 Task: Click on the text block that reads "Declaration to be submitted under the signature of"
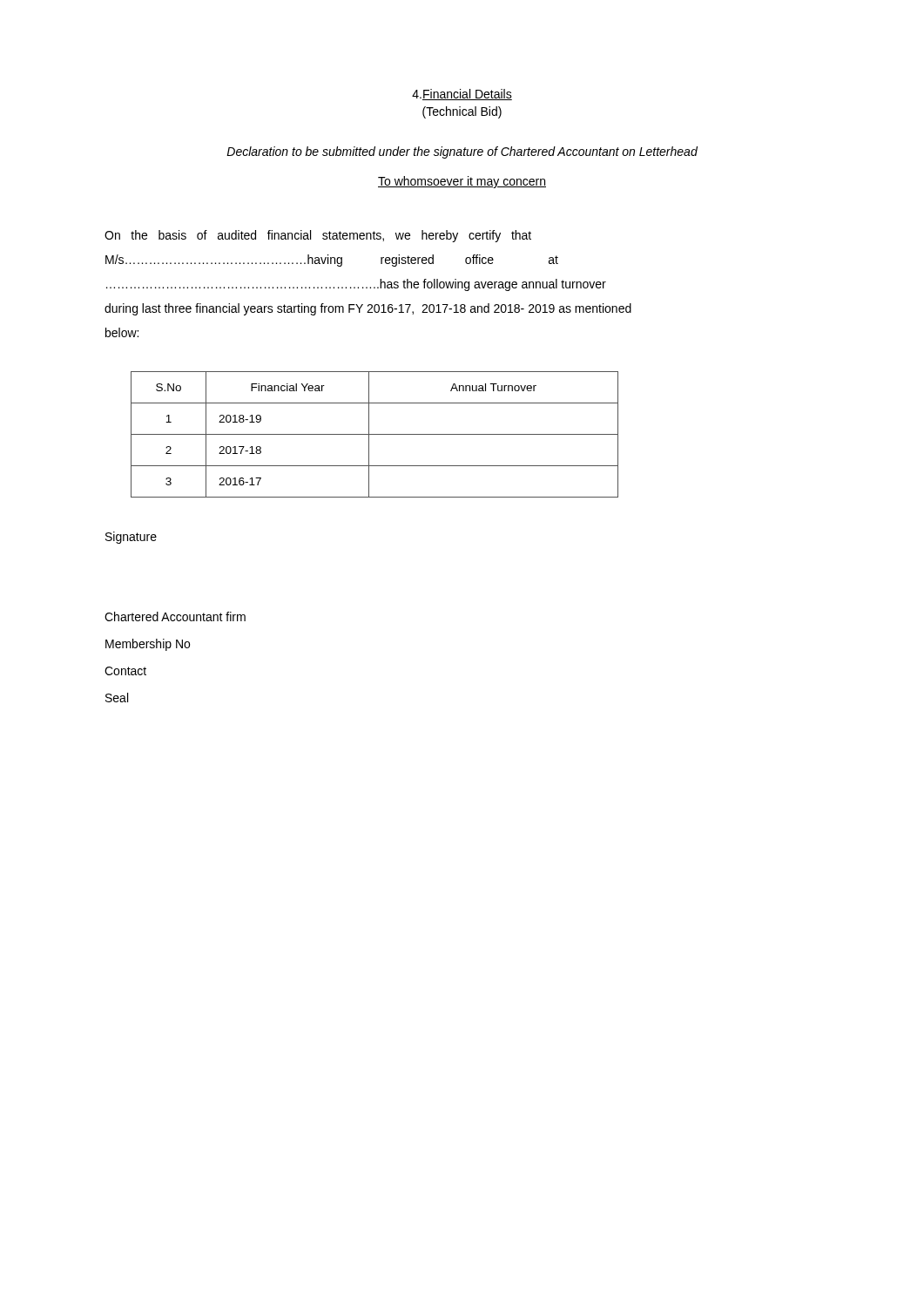click(462, 152)
